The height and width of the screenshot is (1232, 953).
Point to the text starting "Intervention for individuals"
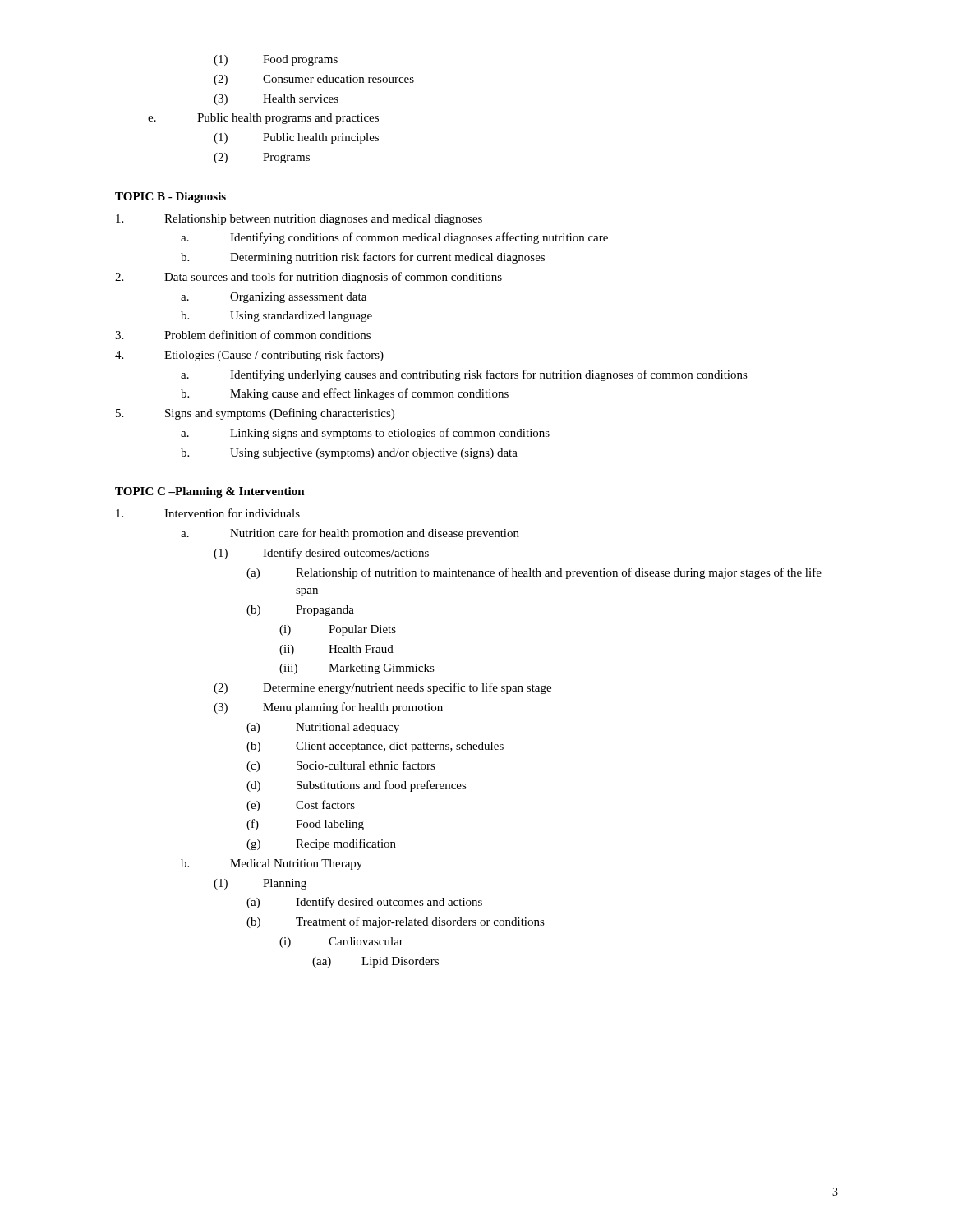coord(208,513)
